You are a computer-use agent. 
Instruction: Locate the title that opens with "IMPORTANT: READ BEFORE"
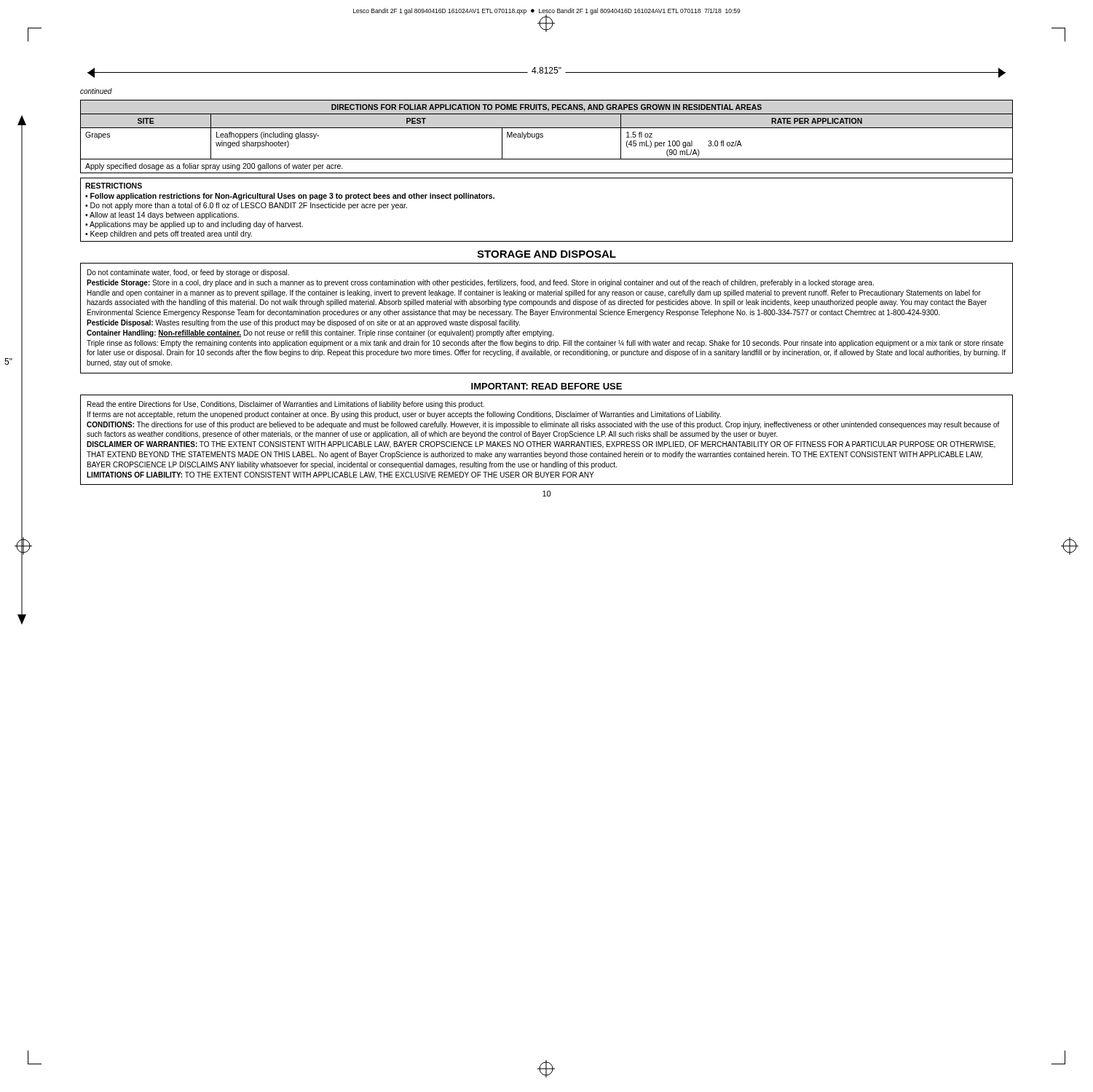[546, 386]
